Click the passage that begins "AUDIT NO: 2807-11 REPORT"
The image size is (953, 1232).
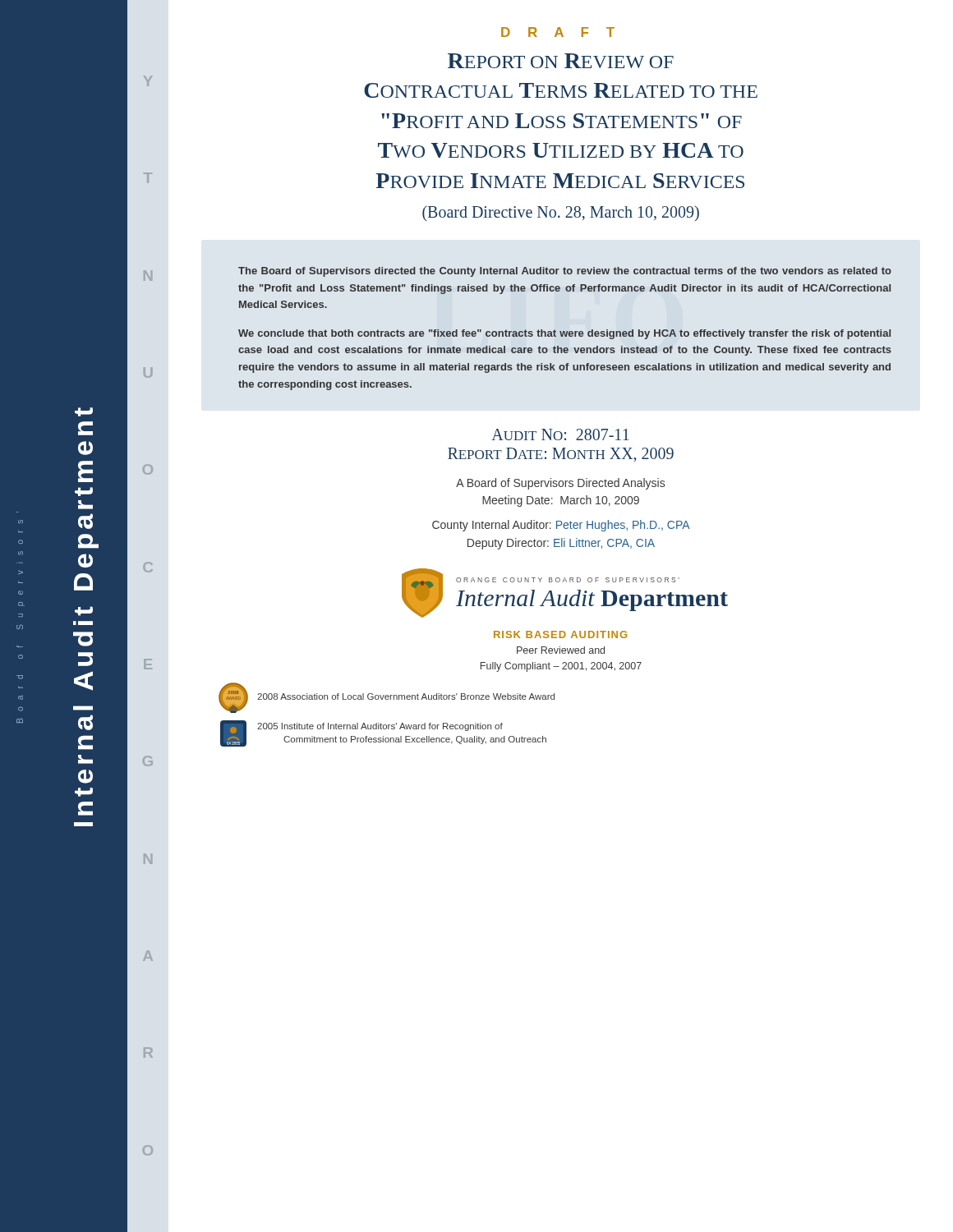[x=561, y=444]
